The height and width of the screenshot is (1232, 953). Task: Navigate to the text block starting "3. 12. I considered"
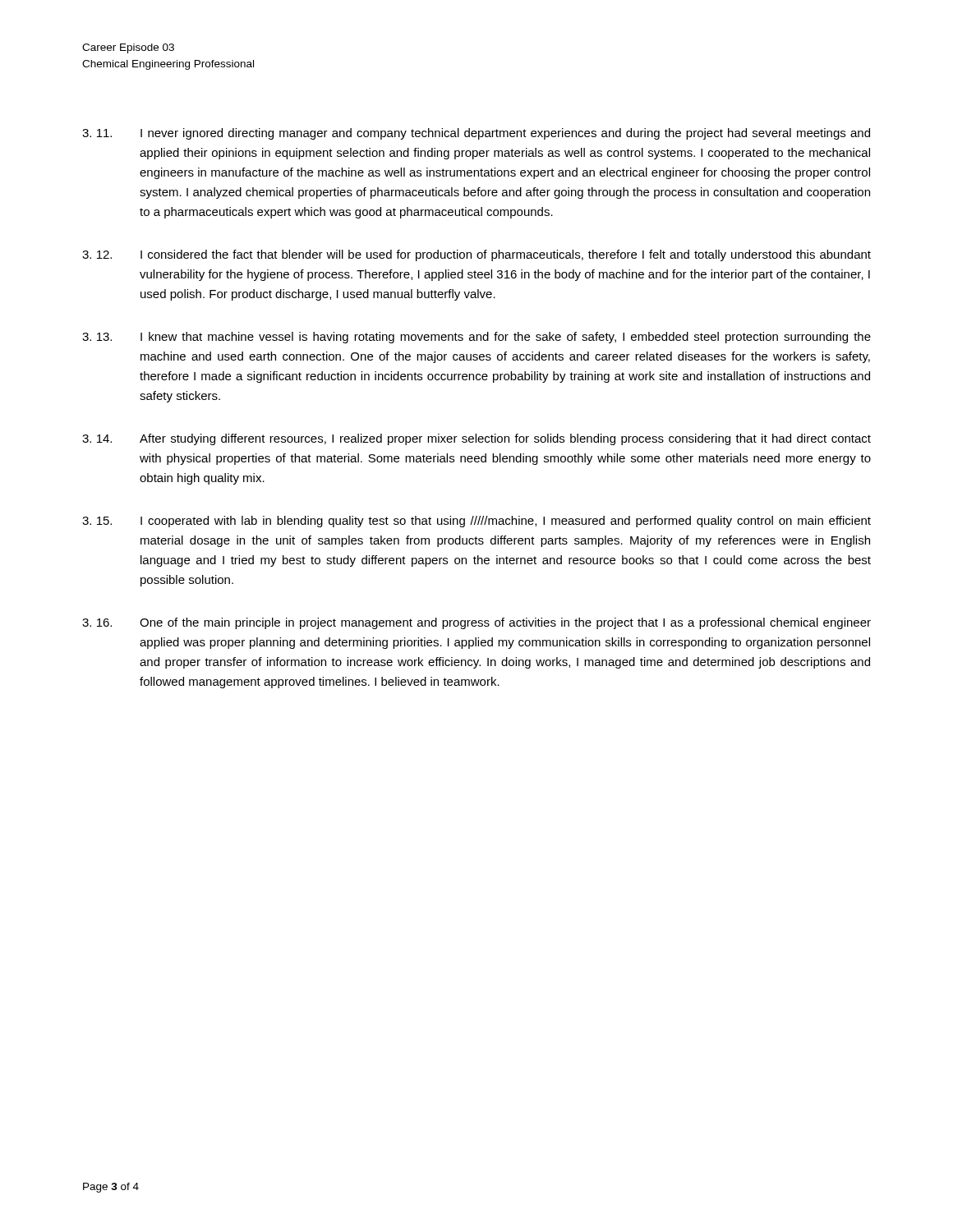pos(476,274)
